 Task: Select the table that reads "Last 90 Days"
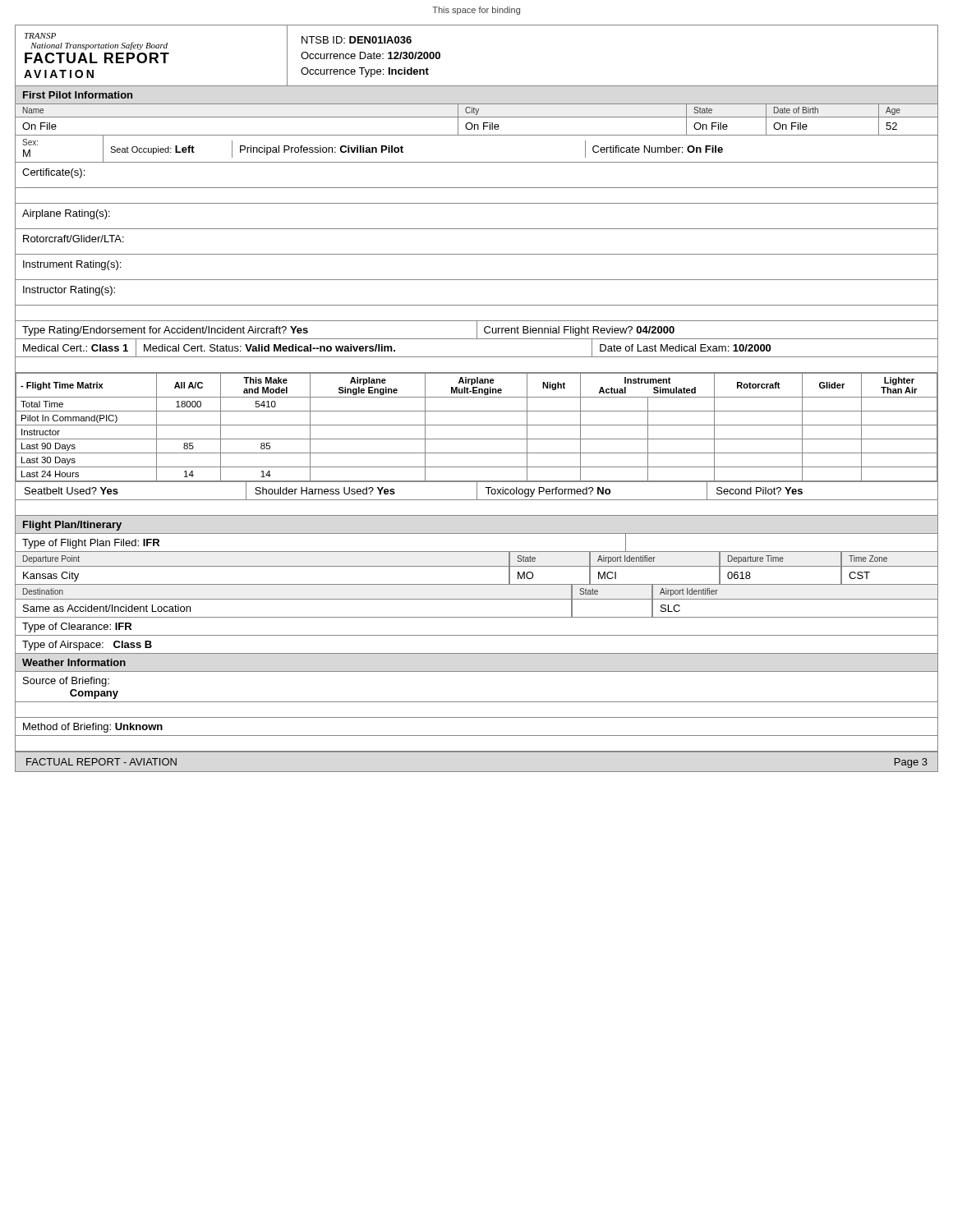[x=476, y=428]
